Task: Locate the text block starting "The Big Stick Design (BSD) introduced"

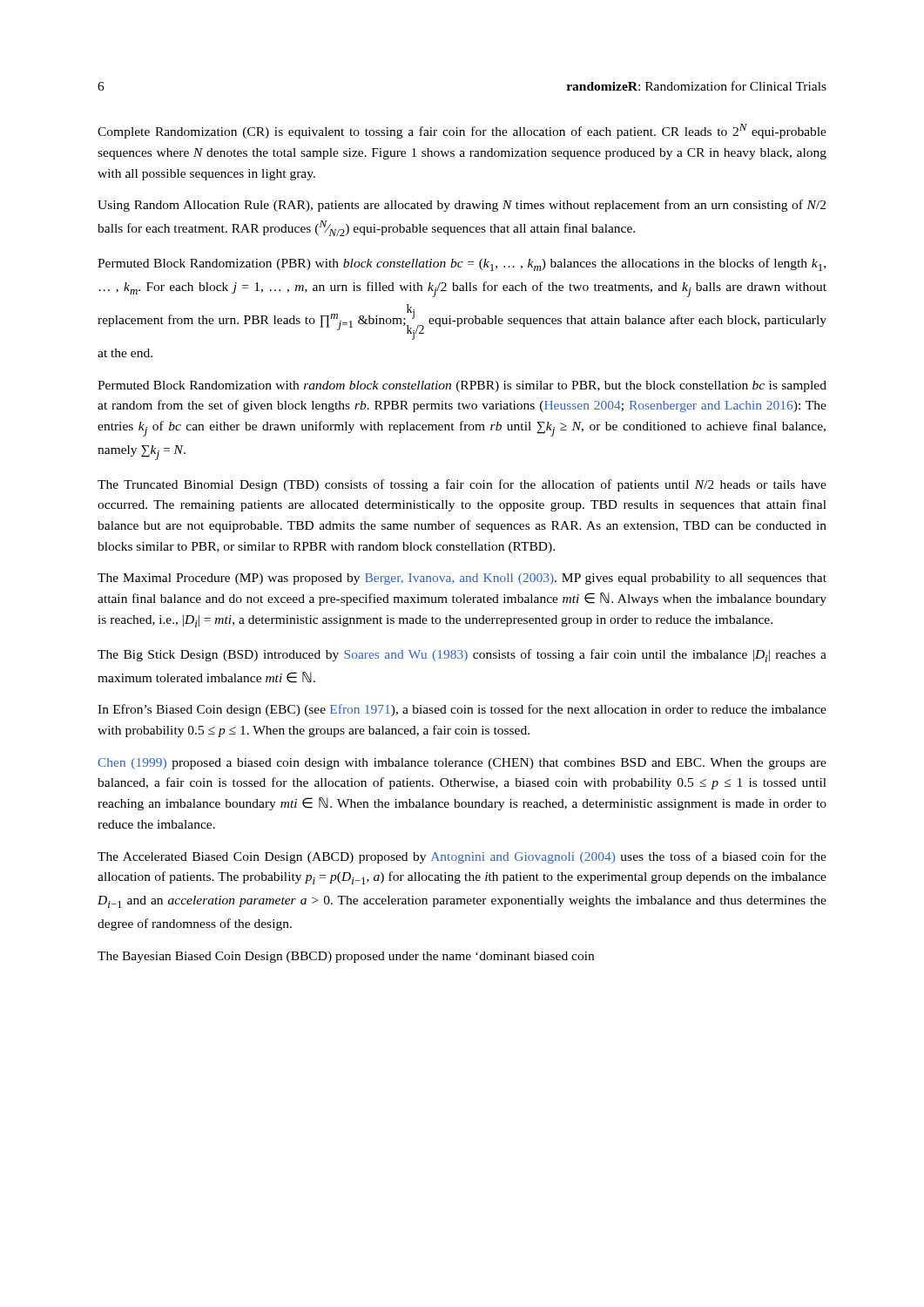Action: [x=462, y=666]
